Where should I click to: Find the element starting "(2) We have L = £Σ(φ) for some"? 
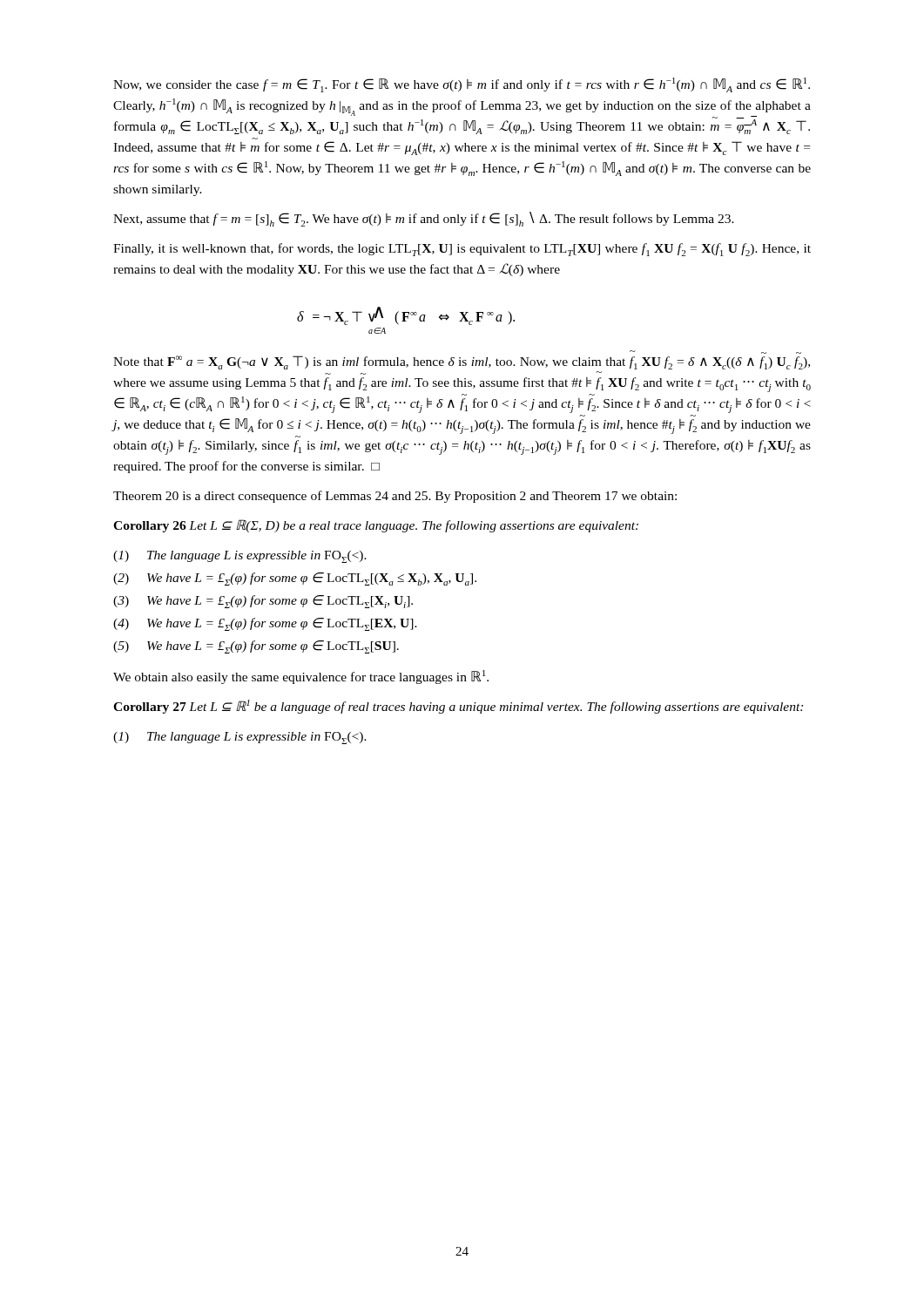click(295, 578)
